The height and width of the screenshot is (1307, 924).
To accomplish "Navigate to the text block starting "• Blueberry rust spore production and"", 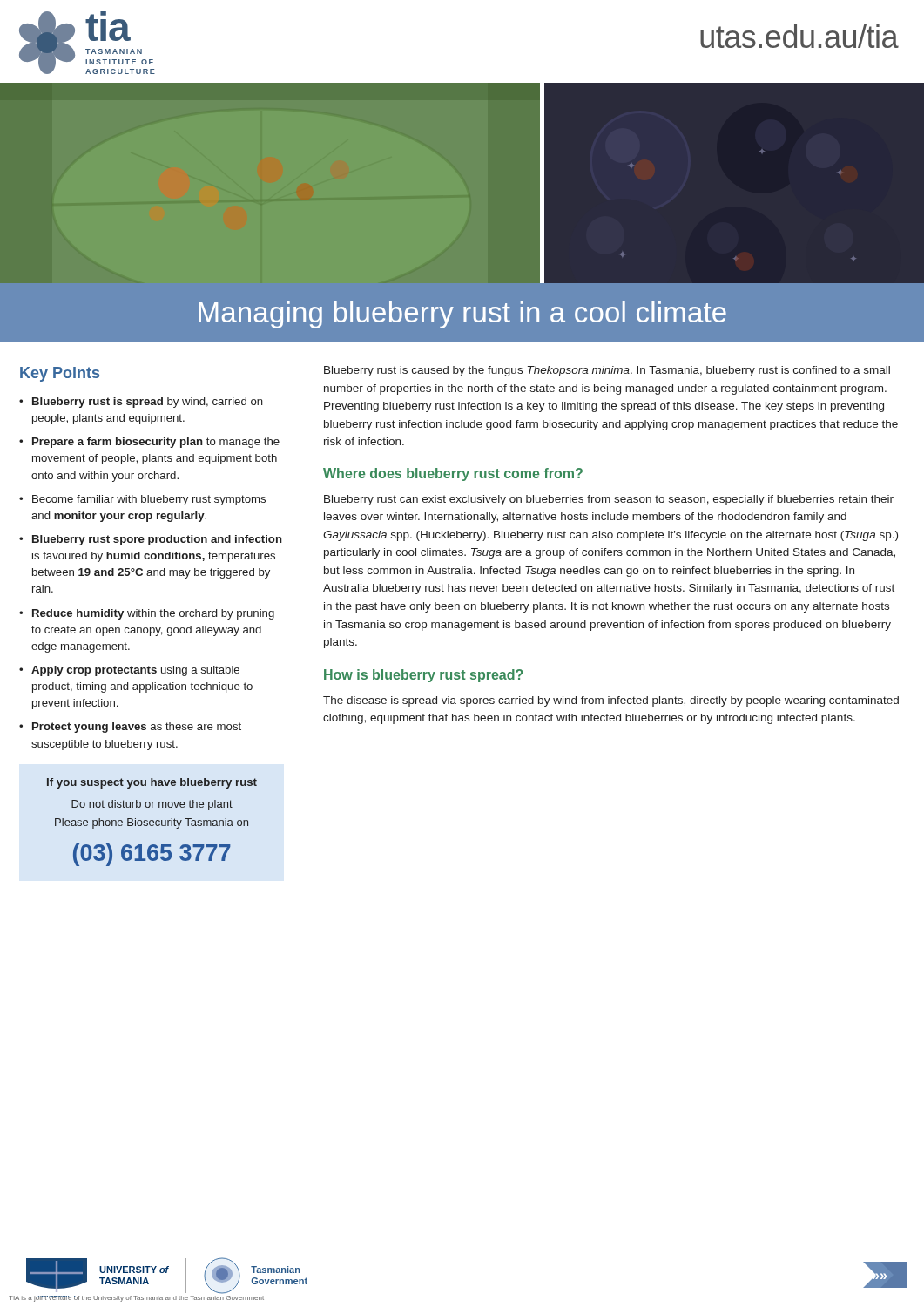I will (151, 563).
